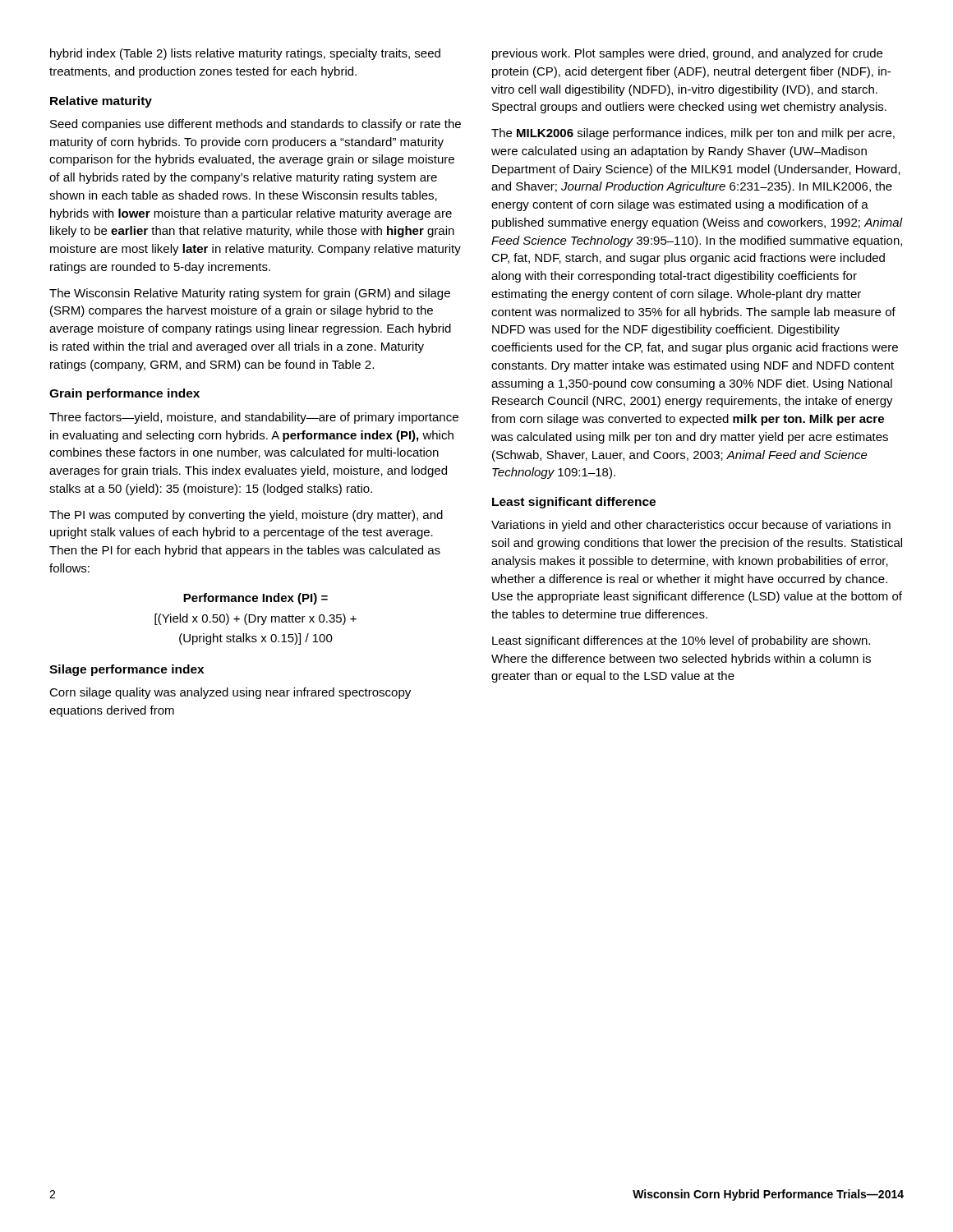The image size is (953, 1232).
Task: Navigate to the block starting "Relative maturity"
Action: [x=101, y=100]
